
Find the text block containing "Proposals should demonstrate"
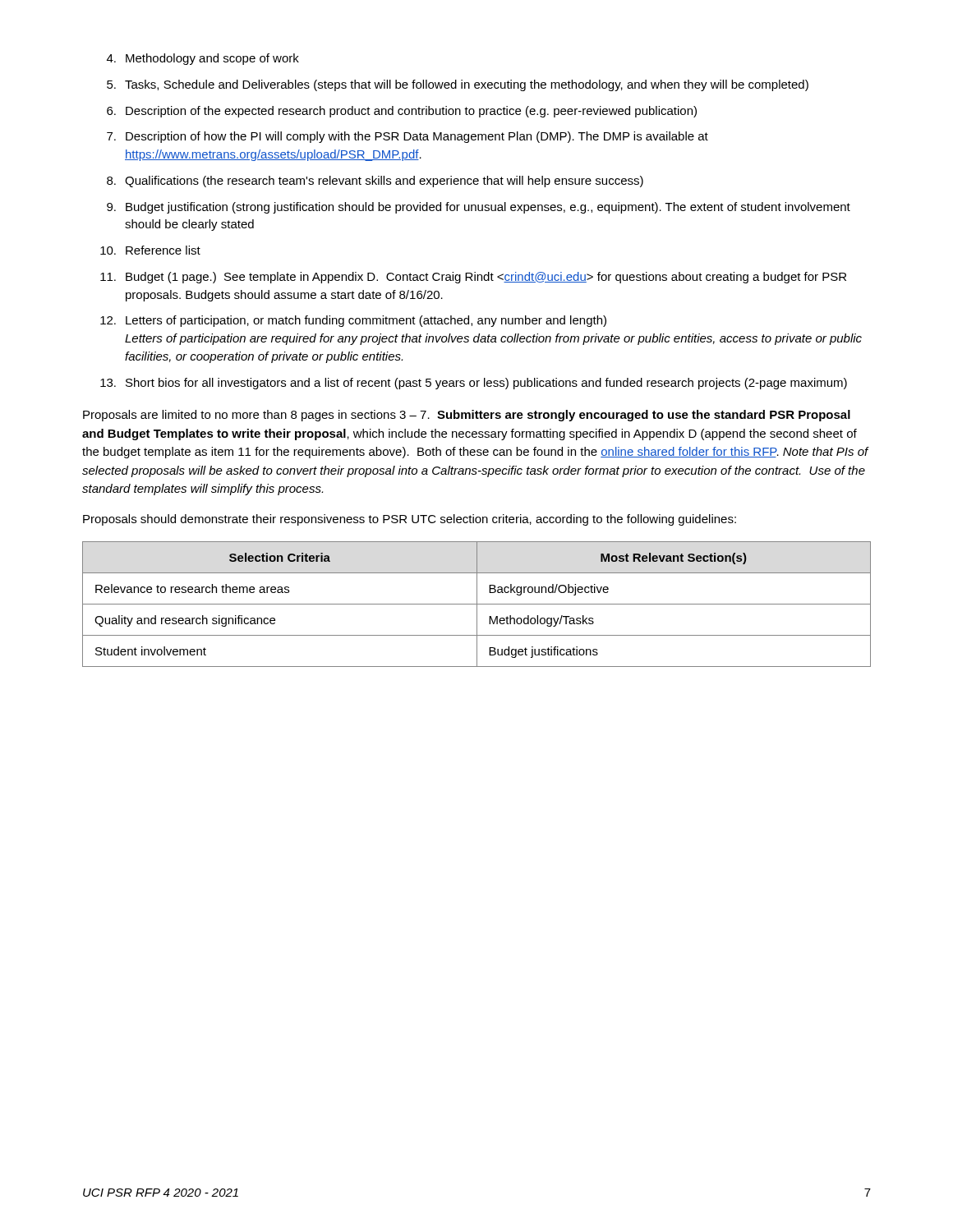coord(410,518)
